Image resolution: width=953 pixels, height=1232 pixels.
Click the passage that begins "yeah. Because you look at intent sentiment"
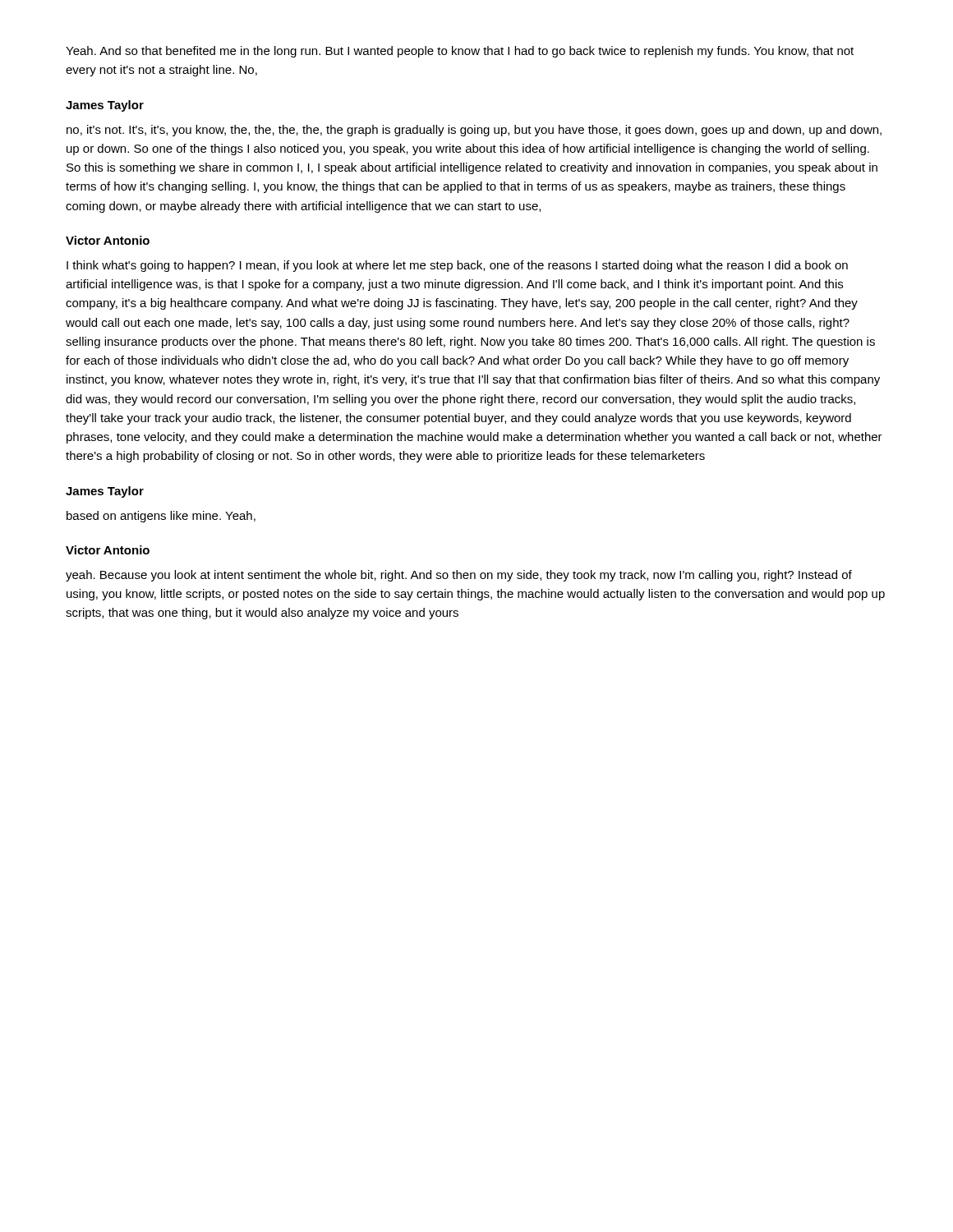click(475, 593)
